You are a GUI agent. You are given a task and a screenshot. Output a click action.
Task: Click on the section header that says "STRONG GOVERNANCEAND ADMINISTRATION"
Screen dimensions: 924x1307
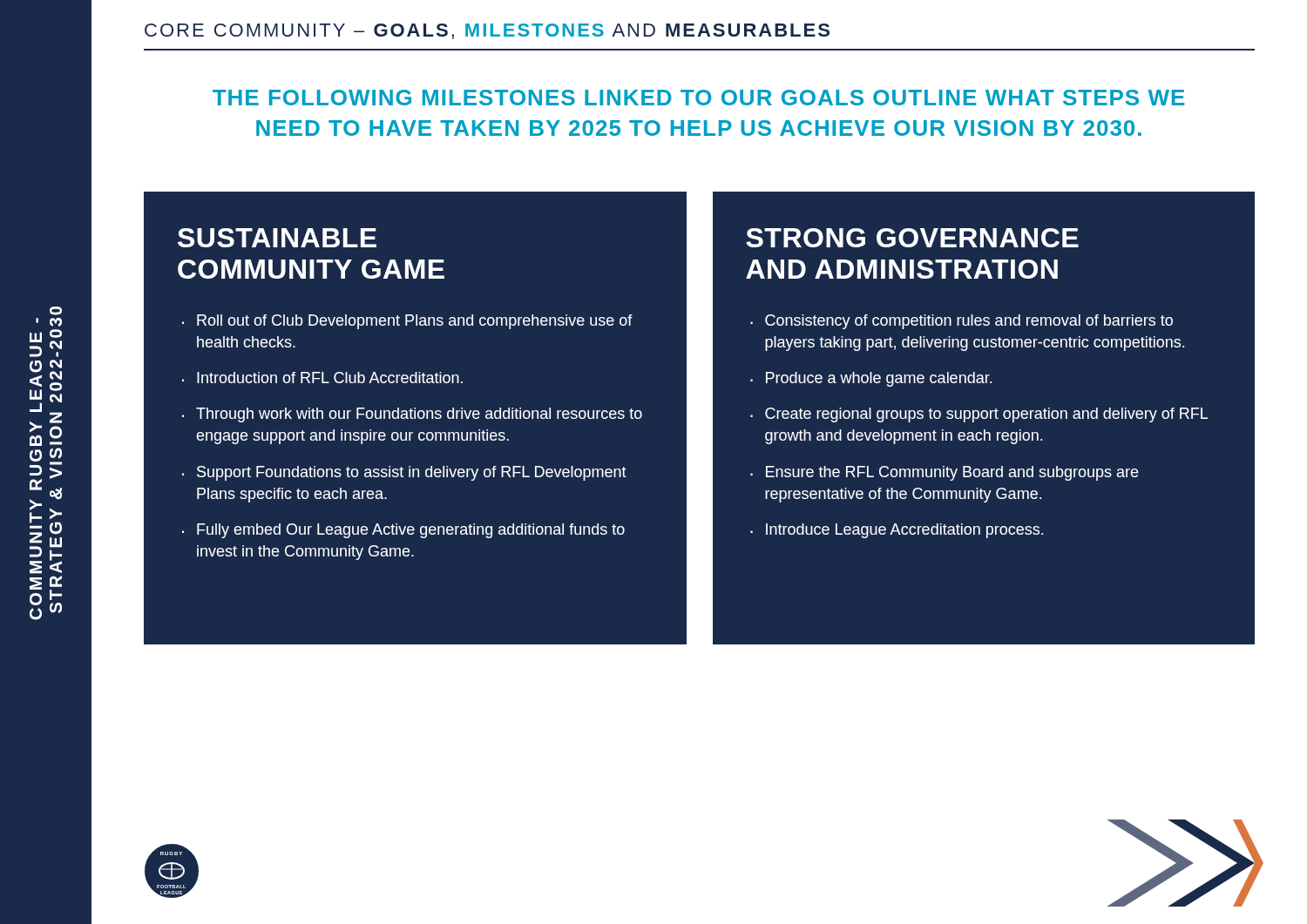coord(913,254)
